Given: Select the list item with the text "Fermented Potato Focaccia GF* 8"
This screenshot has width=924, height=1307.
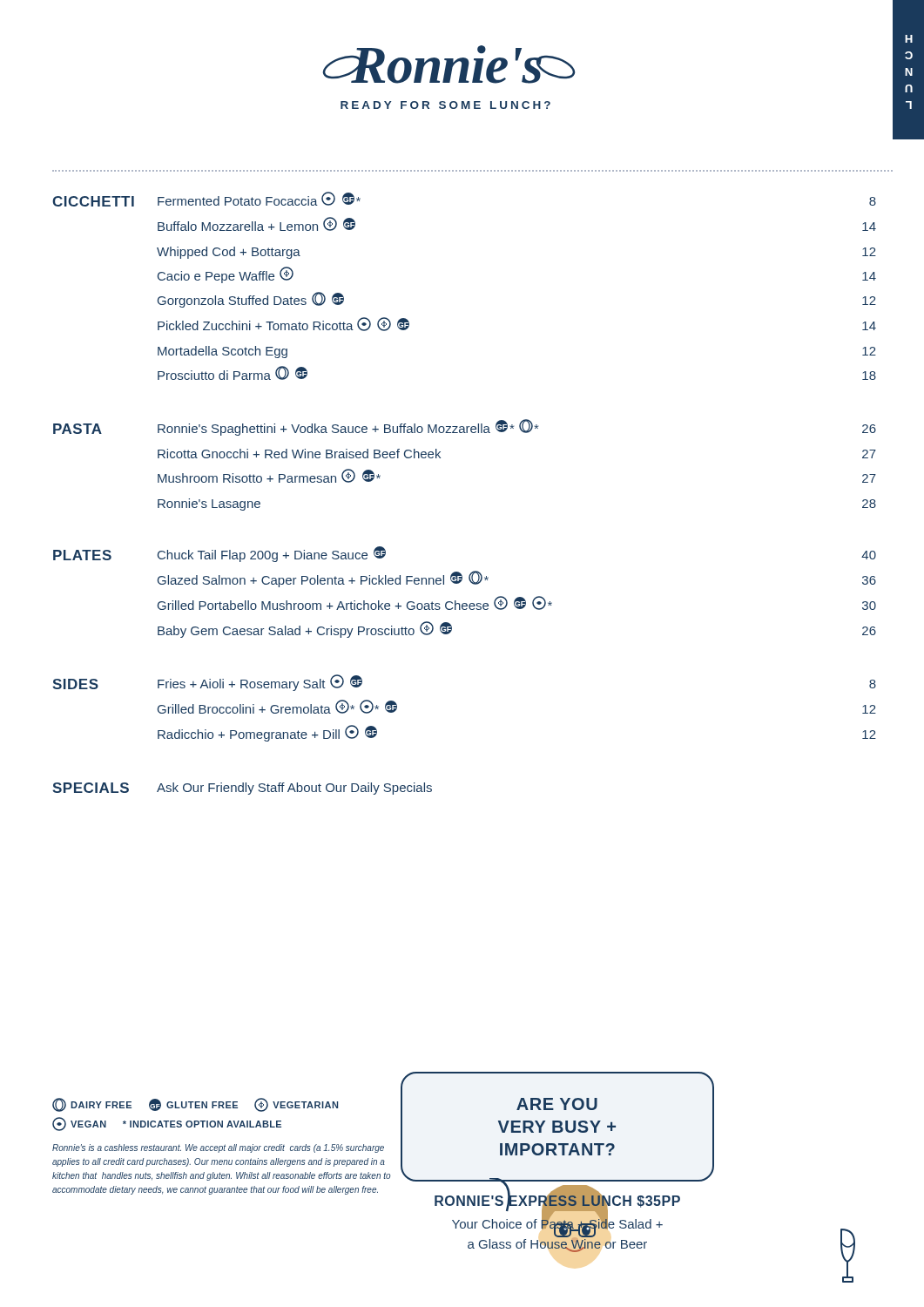Looking at the screenshot, I should (x=252, y=198).
